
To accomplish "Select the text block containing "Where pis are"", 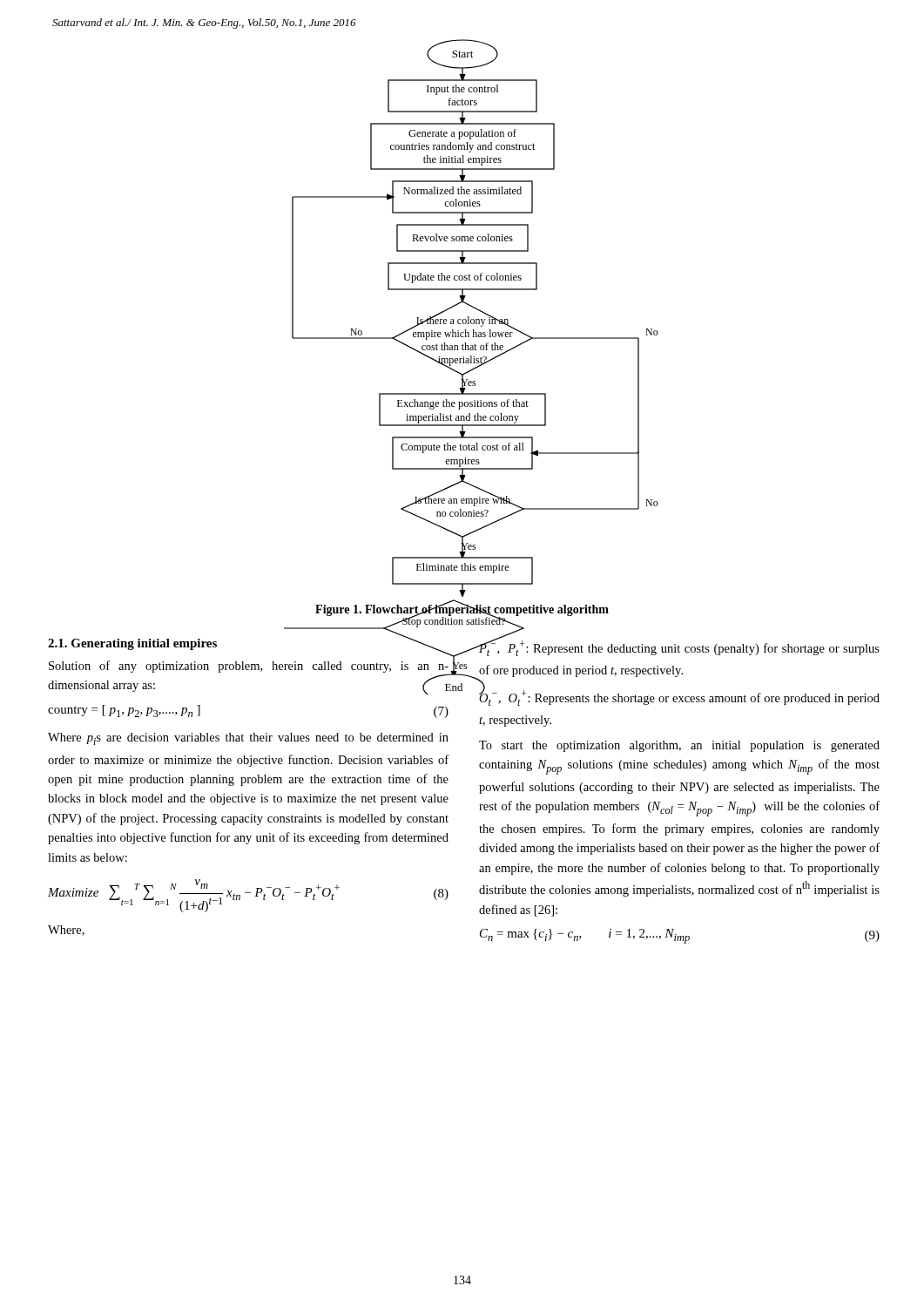I will (x=248, y=797).
